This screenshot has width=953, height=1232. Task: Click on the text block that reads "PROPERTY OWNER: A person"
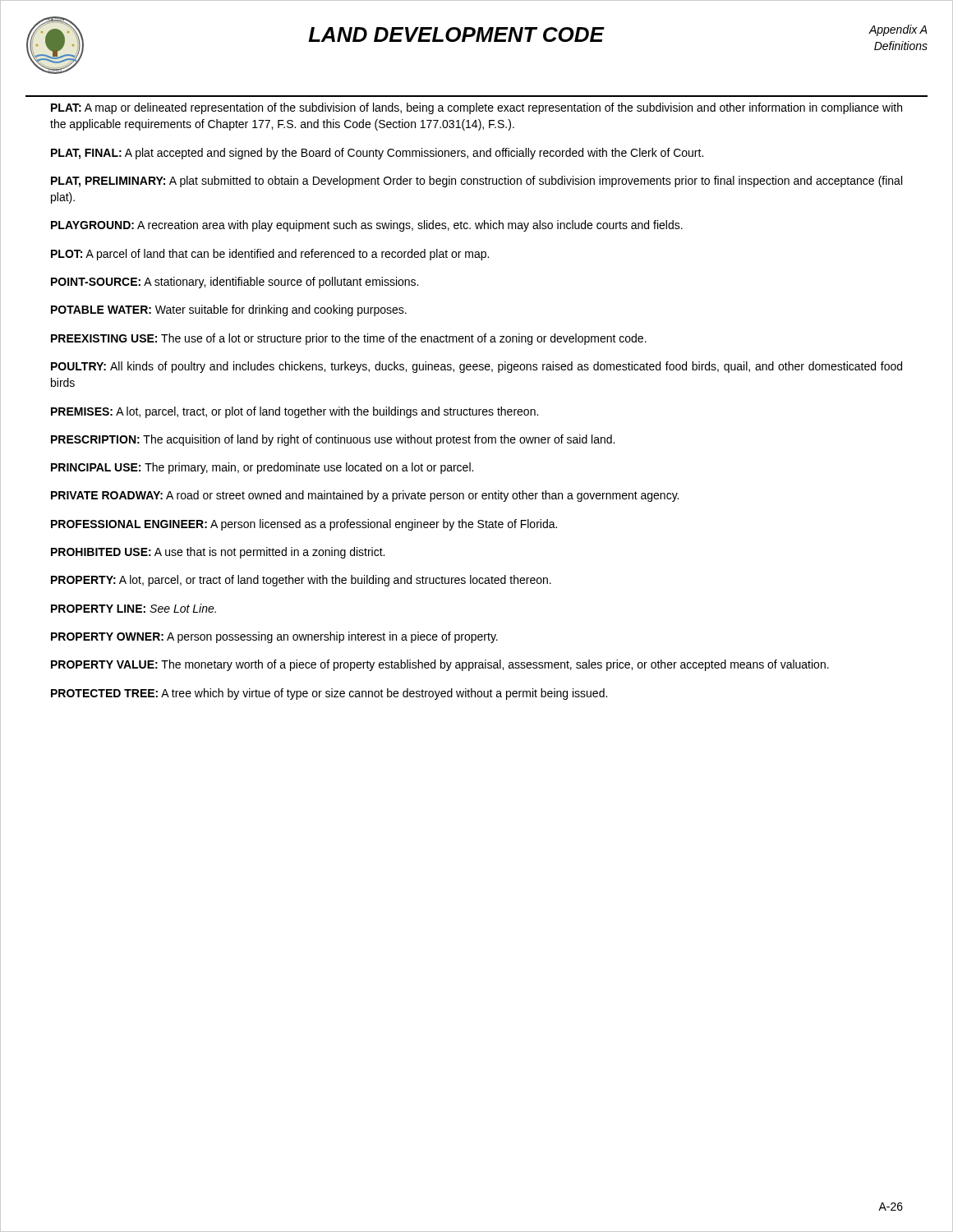[x=274, y=637]
